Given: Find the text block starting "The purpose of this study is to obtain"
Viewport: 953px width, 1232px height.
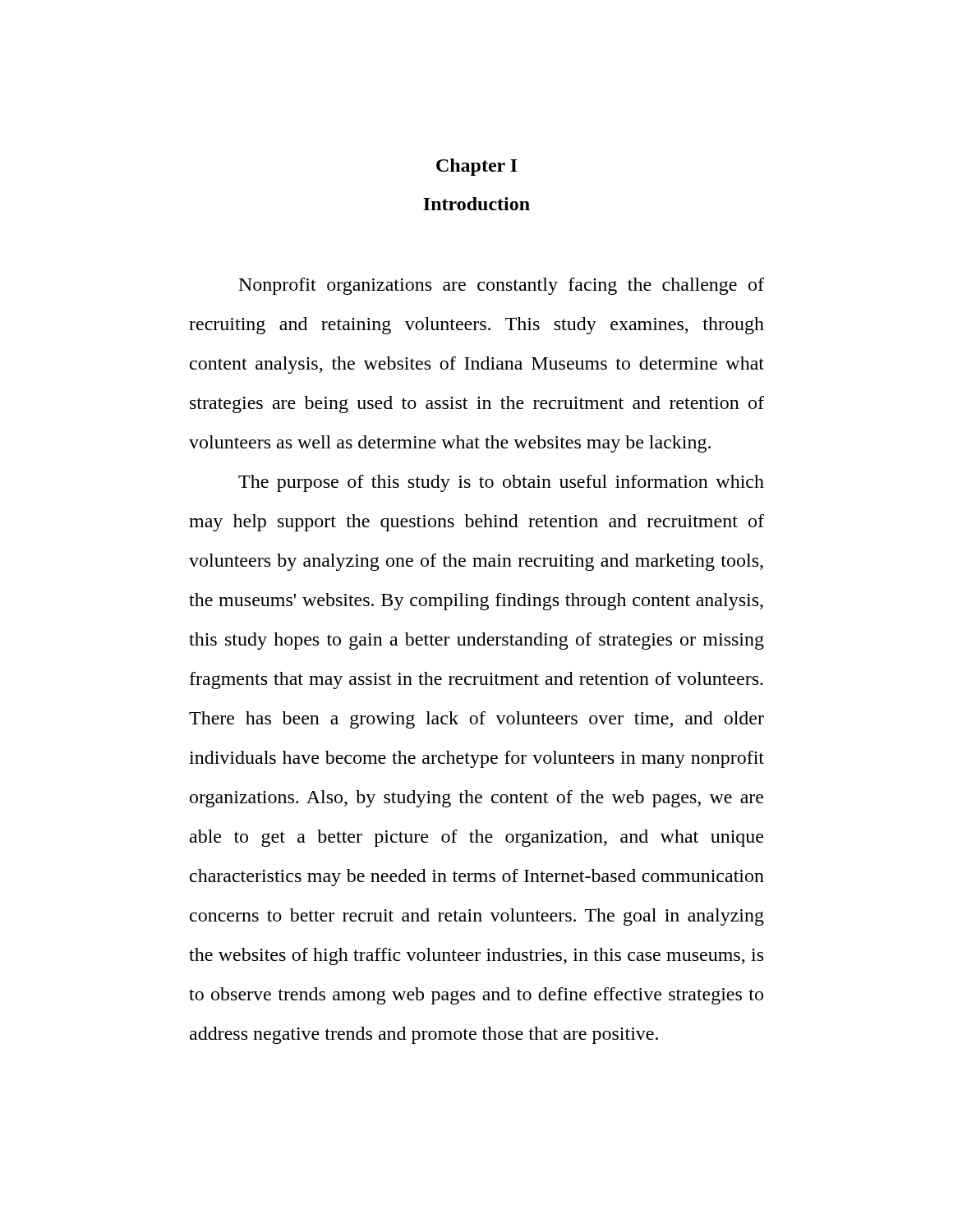Looking at the screenshot, I should click(x=476, y=758).
